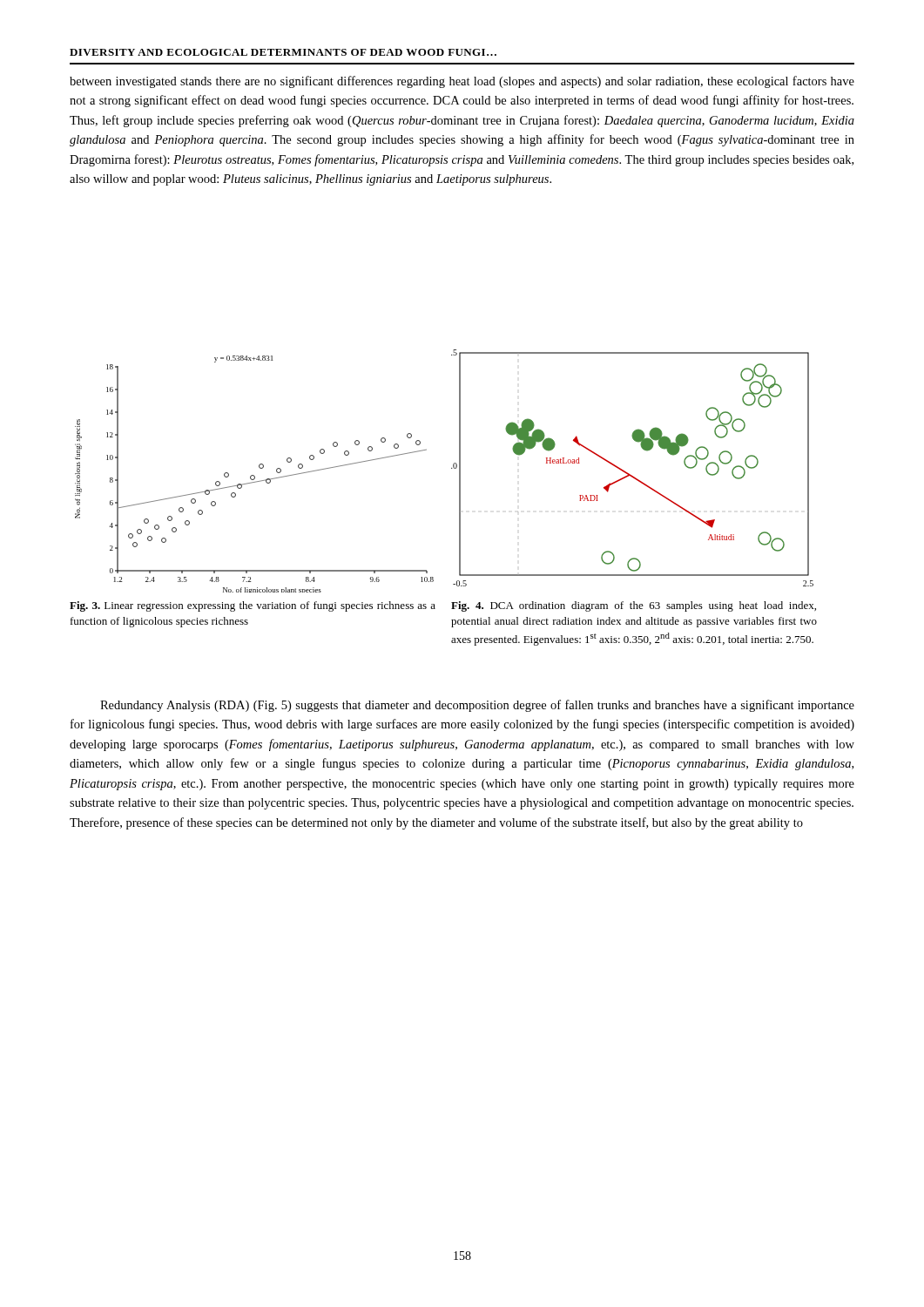Click on the passage starting "Fig. 4. DCA ordination diagram of the 63"
Screen dimensions: 1307x924
[x=634, y=622]
